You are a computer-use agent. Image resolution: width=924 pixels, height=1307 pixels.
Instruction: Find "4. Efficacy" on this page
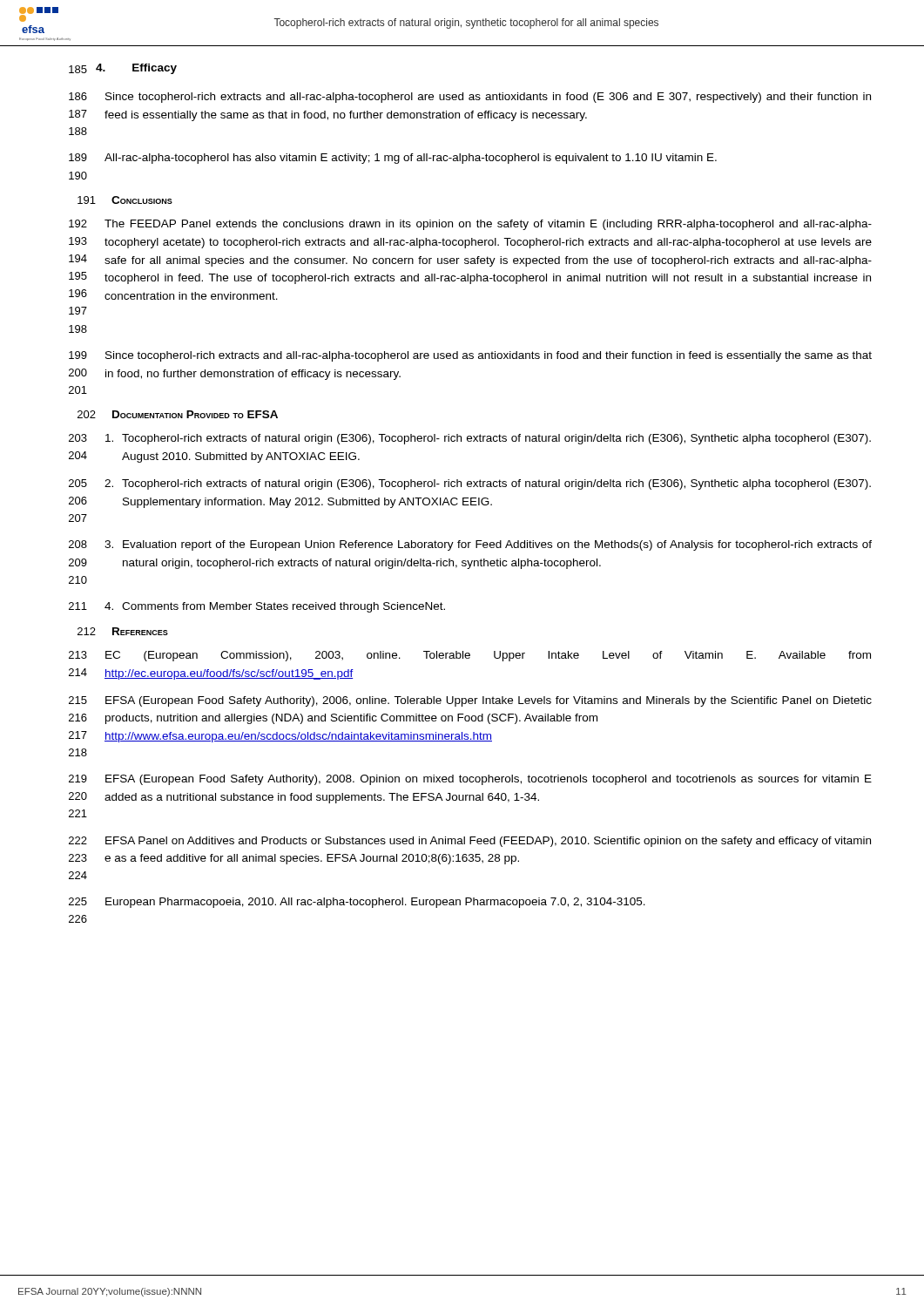click(x=136, y=68)
